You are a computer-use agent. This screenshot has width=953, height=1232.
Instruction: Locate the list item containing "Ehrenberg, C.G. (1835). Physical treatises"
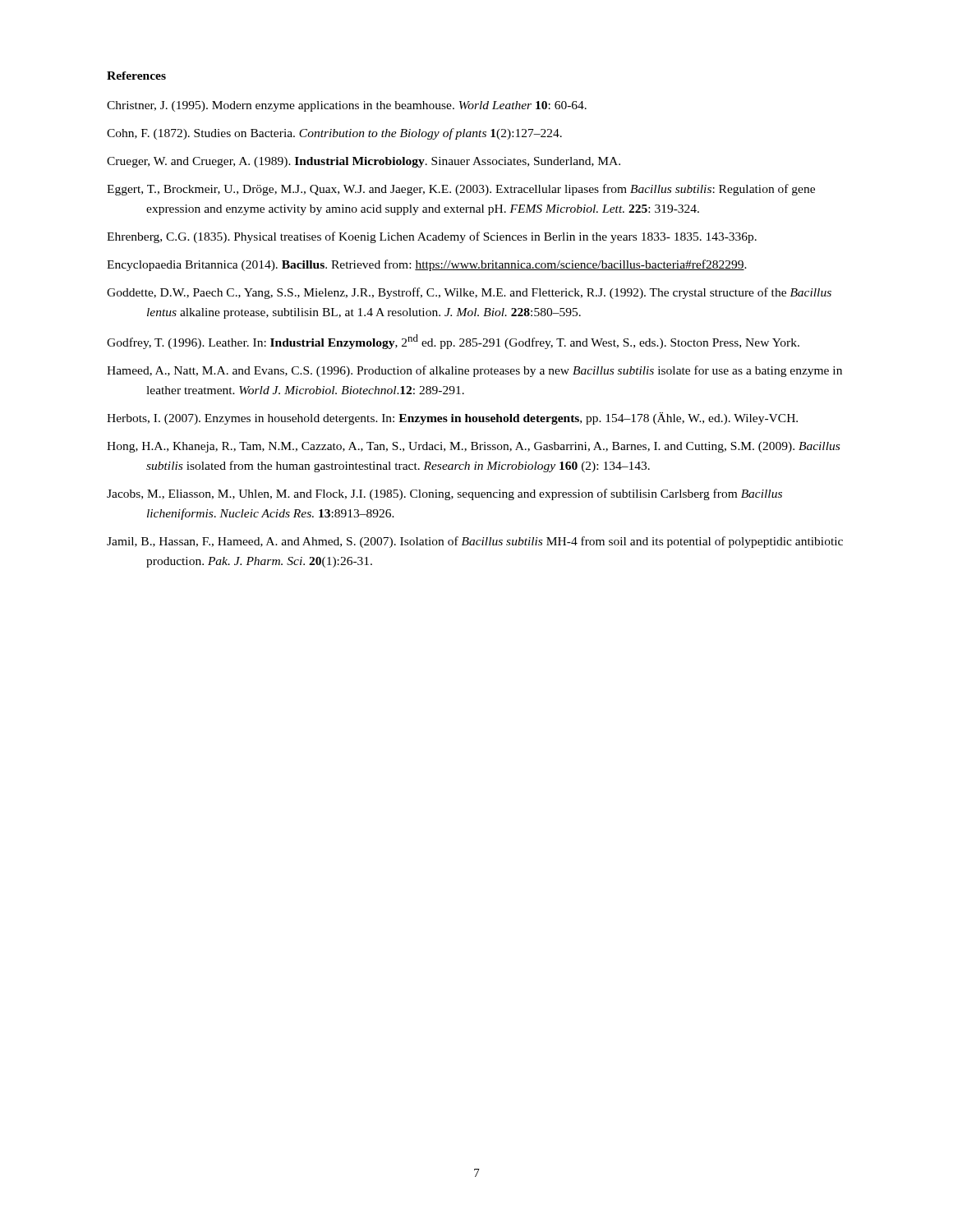[432, 236]
